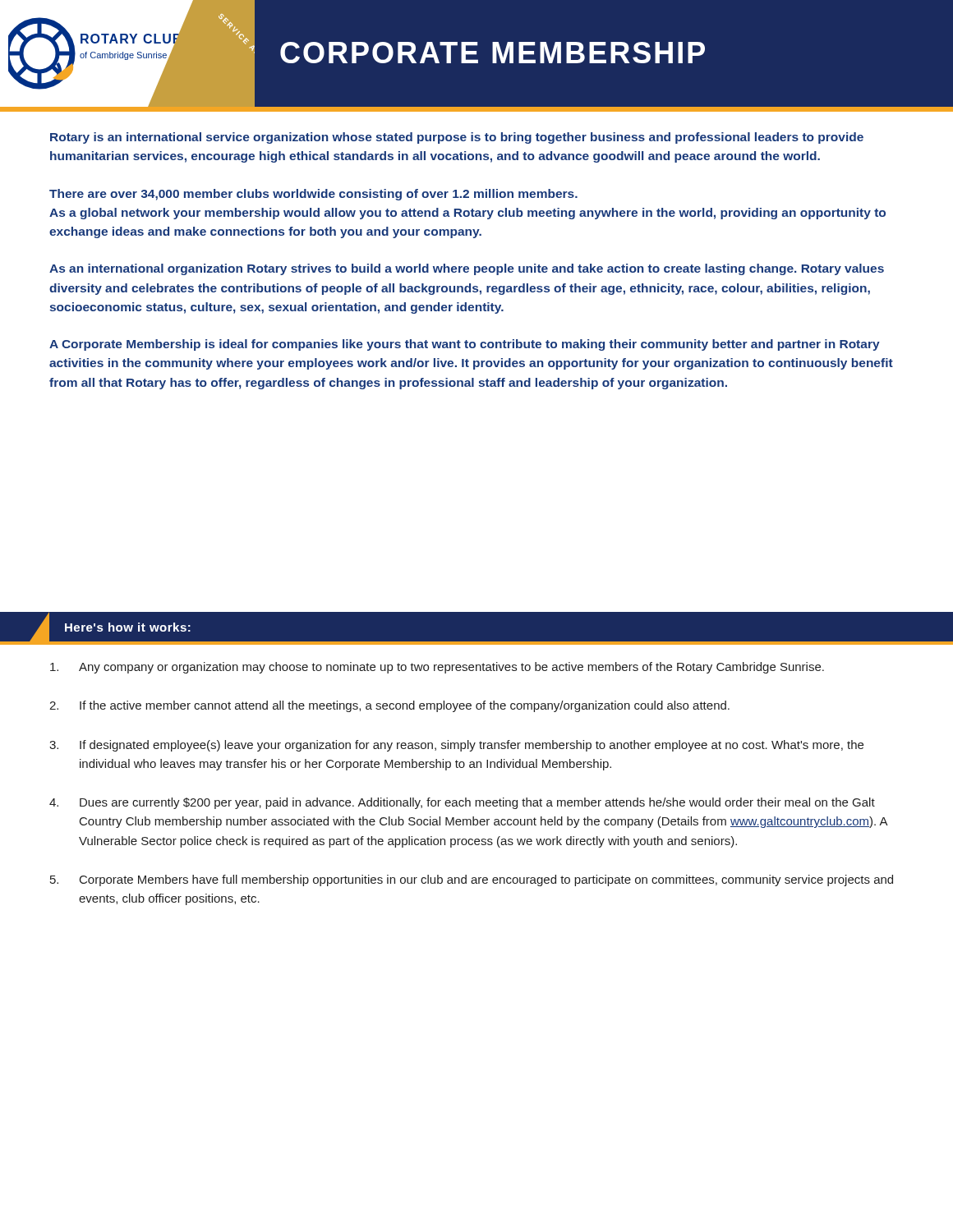Select the text block with the text "As an international organization Rotary strives"
Screen dimensions: 1232x953
pyautogui.click(x=467, y=287)
